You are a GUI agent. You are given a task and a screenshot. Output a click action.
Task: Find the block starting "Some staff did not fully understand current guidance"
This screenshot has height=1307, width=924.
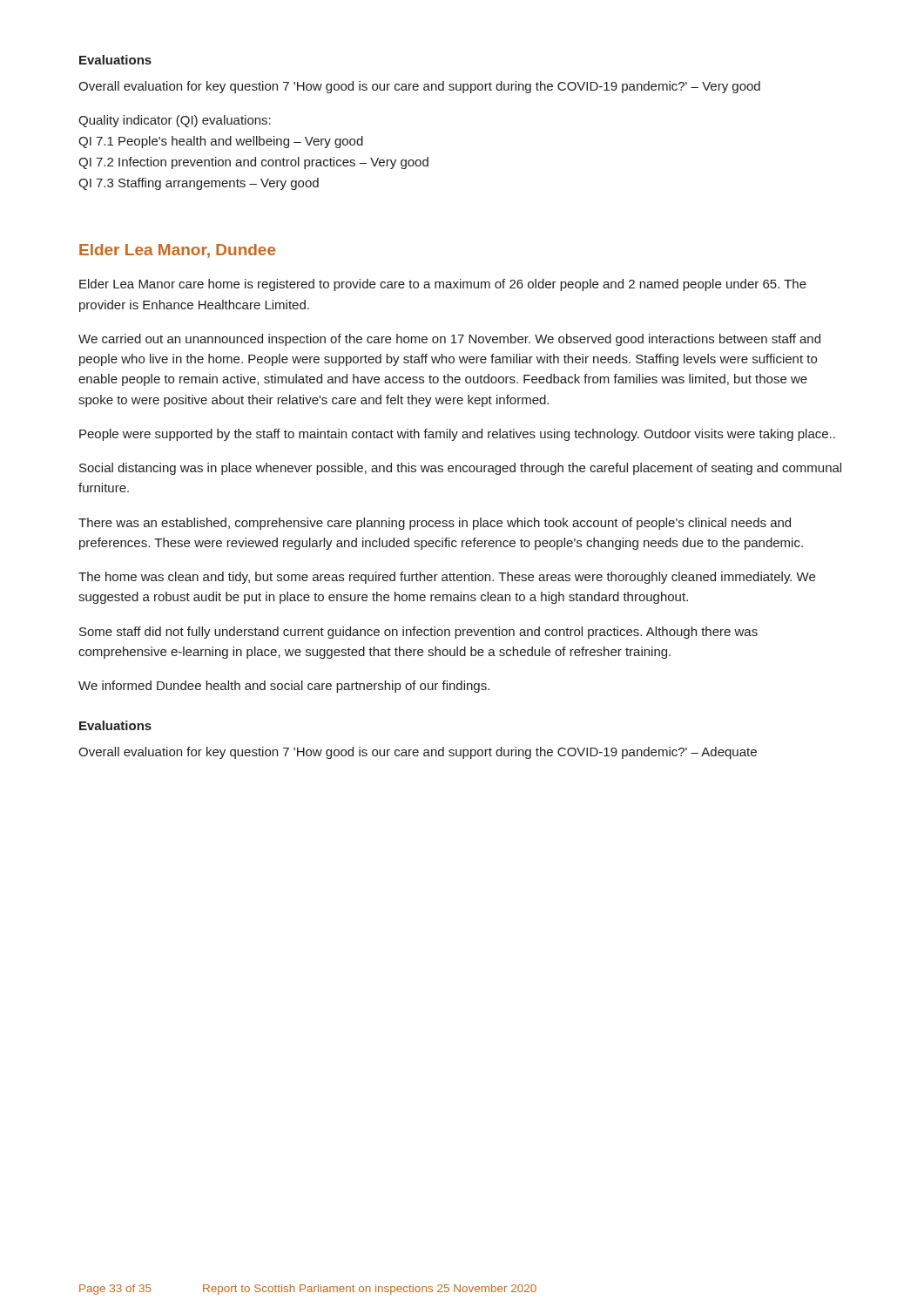click(418, 641)
